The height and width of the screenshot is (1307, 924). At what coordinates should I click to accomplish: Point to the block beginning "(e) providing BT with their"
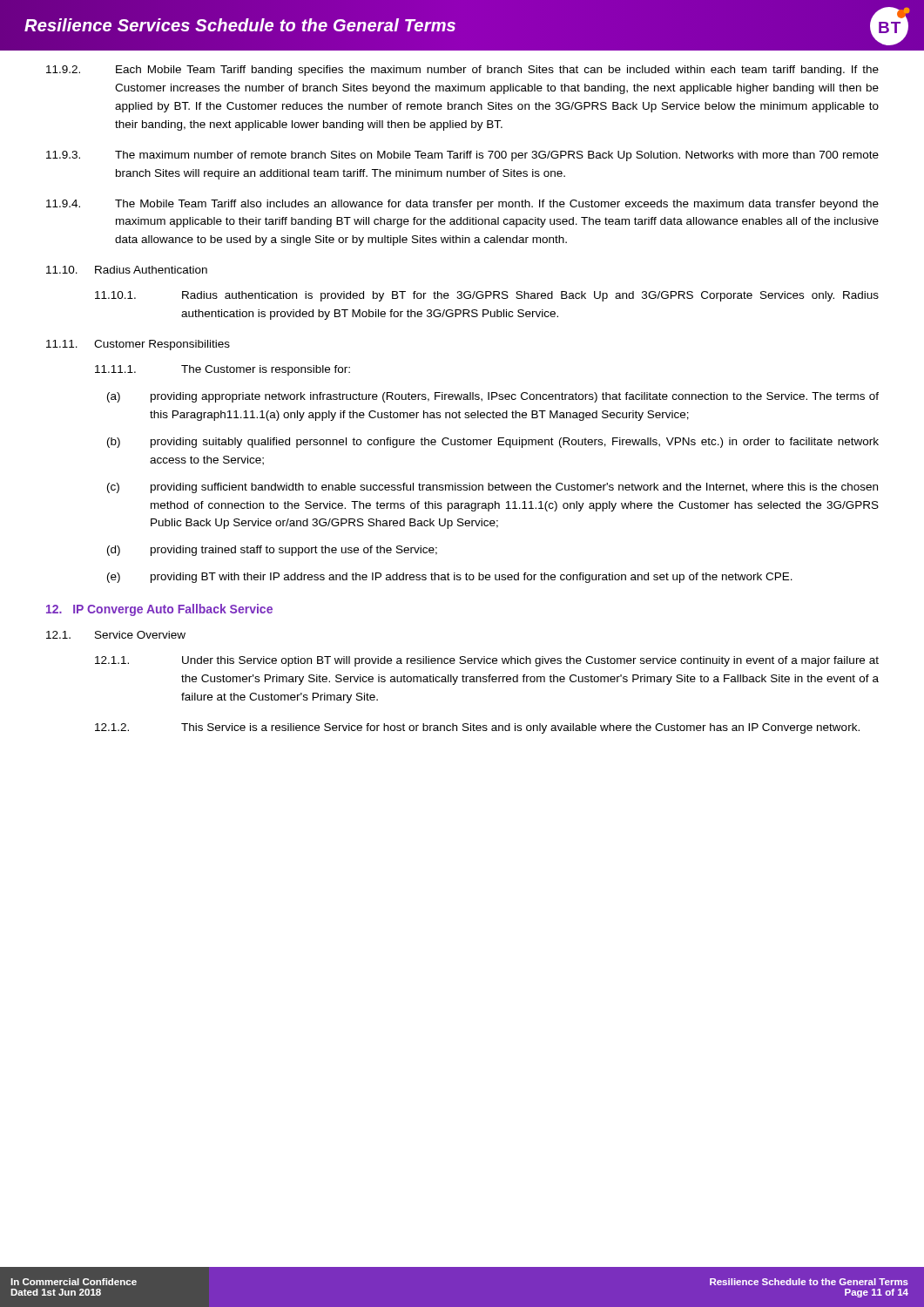click(492, 577)
